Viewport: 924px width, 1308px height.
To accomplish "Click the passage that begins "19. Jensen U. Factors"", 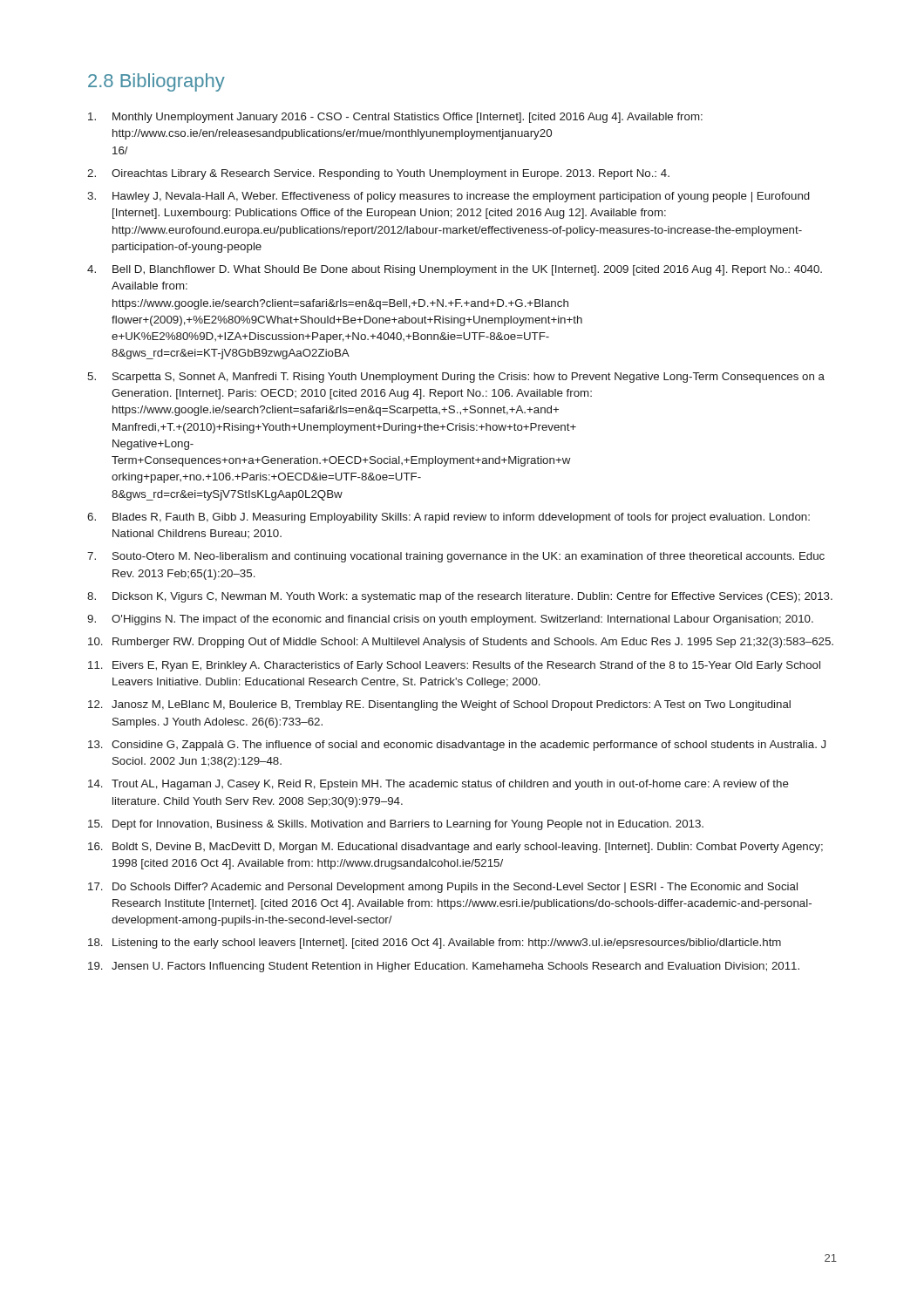I will coord(462,966).
